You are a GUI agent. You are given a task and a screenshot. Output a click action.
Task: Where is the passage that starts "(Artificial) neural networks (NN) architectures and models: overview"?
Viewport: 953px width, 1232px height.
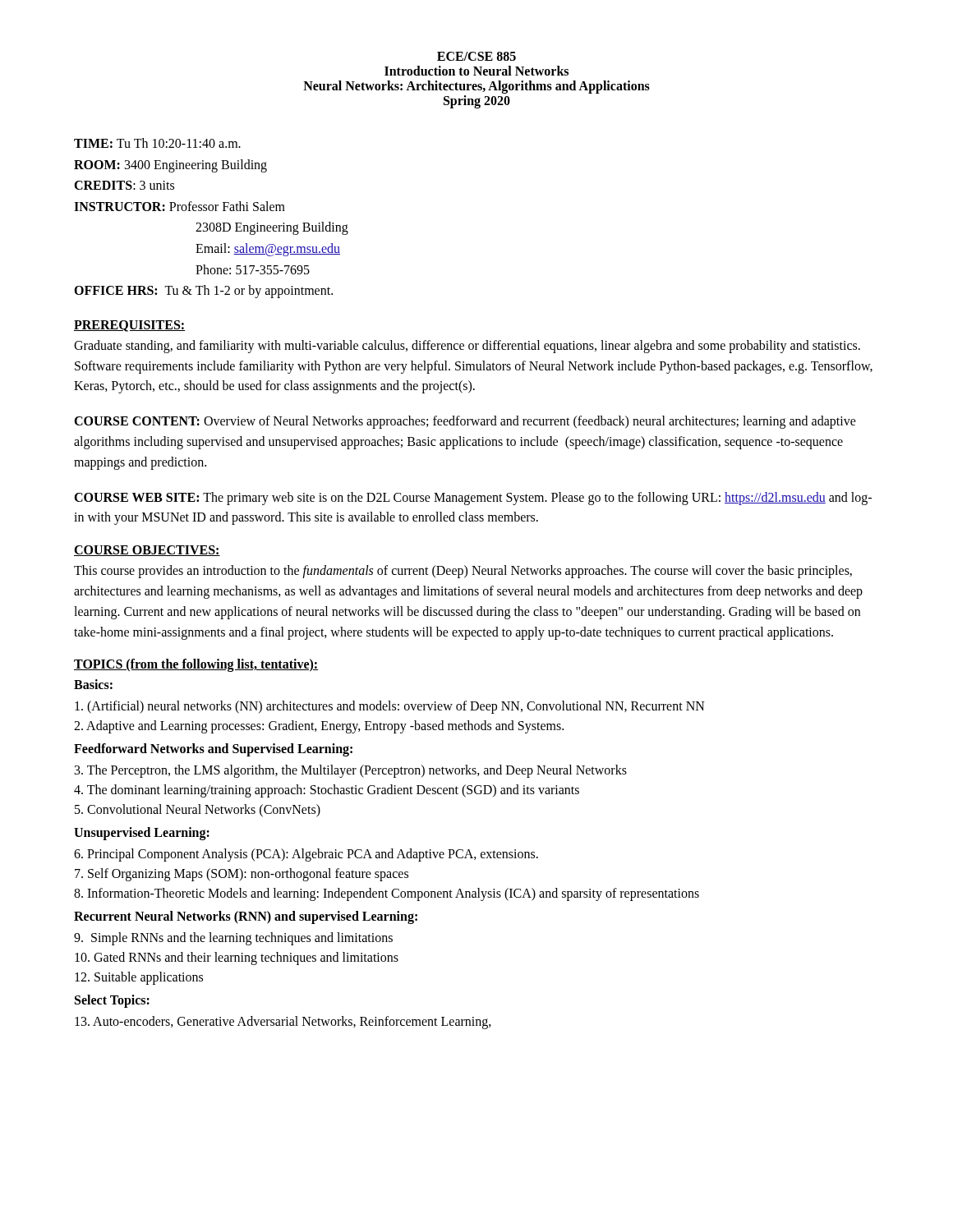click(389, 706)
